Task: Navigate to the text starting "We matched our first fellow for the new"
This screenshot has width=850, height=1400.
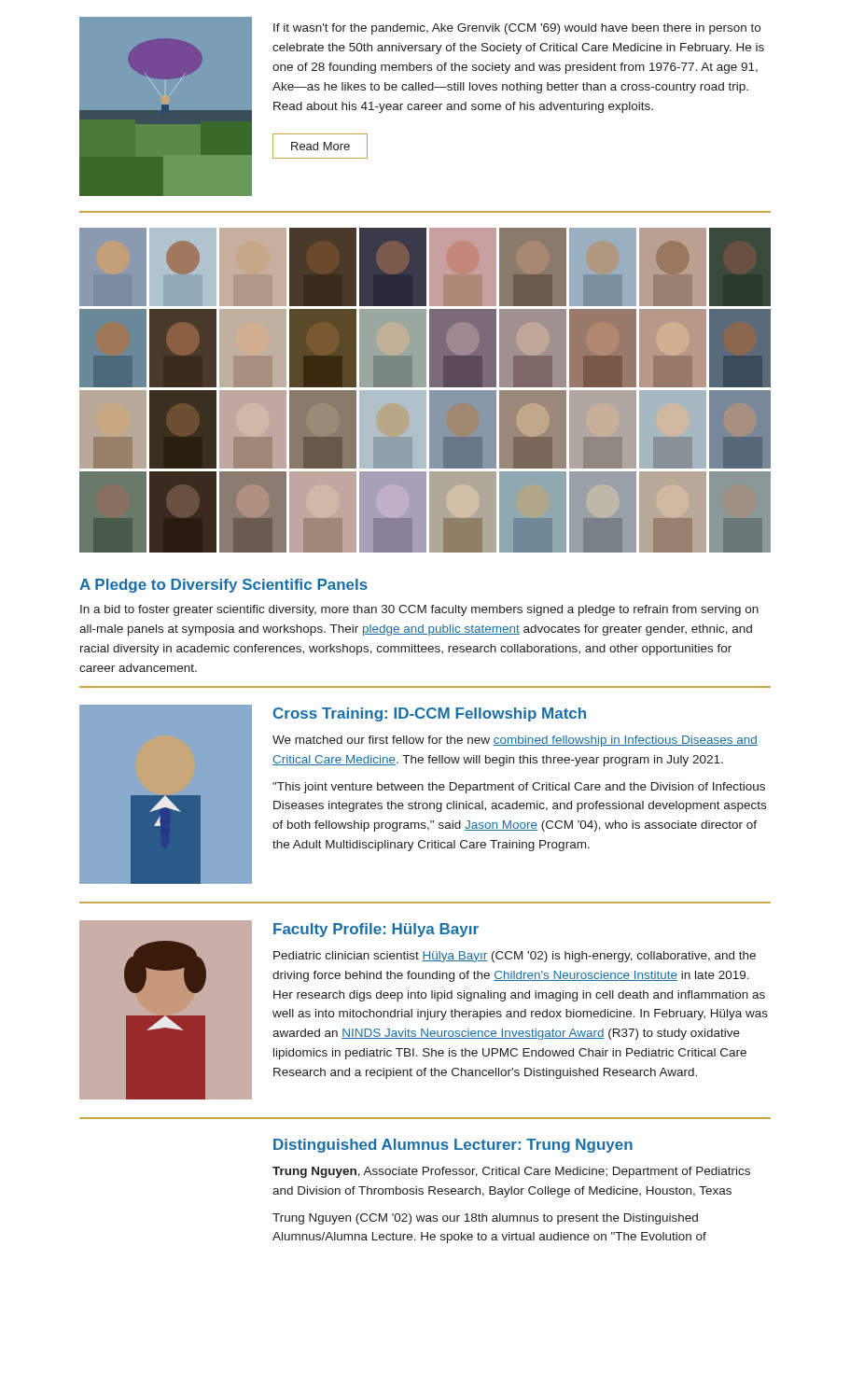Action: point(522,793)
